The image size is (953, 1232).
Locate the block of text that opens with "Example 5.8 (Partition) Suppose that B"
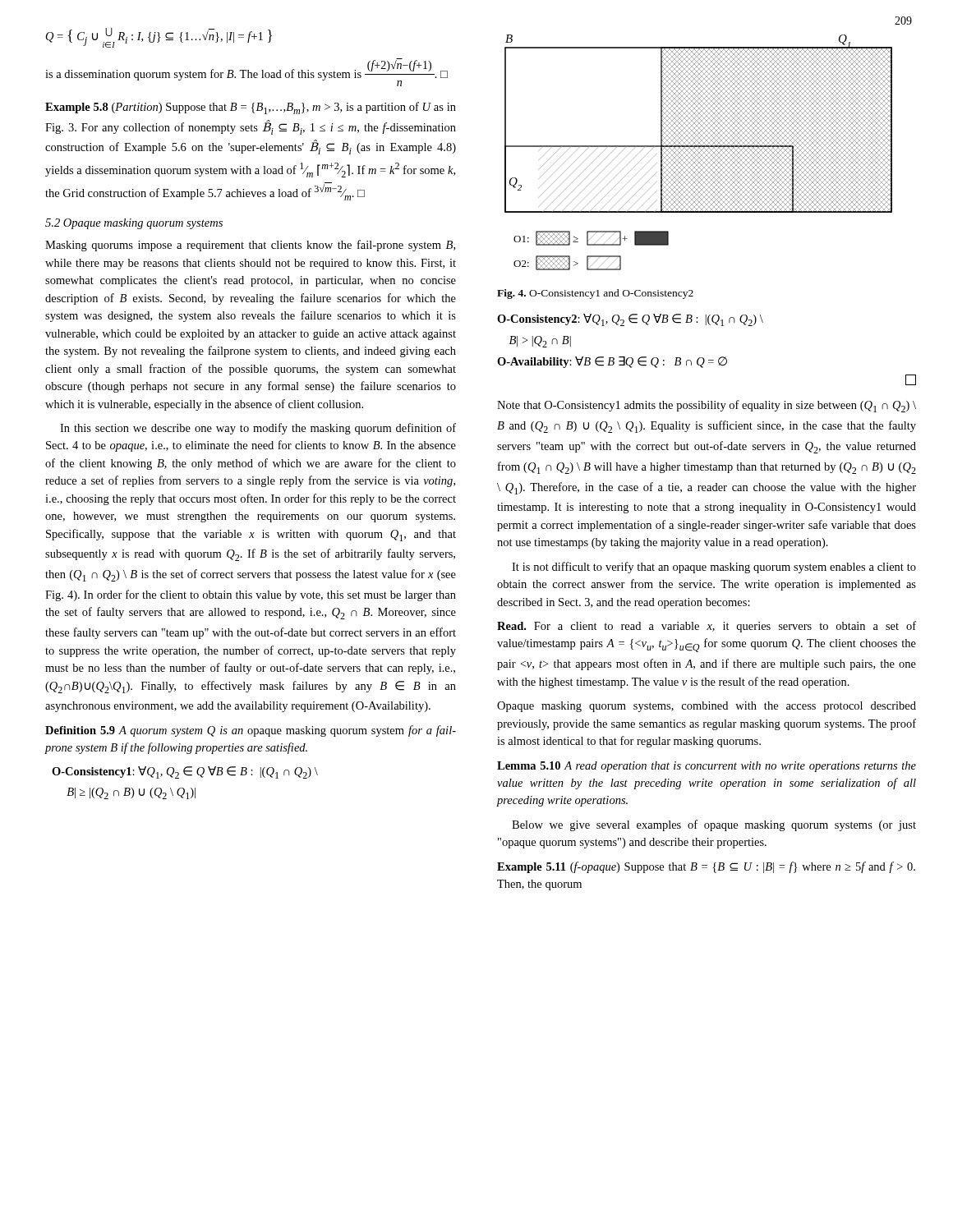(251, 151)
